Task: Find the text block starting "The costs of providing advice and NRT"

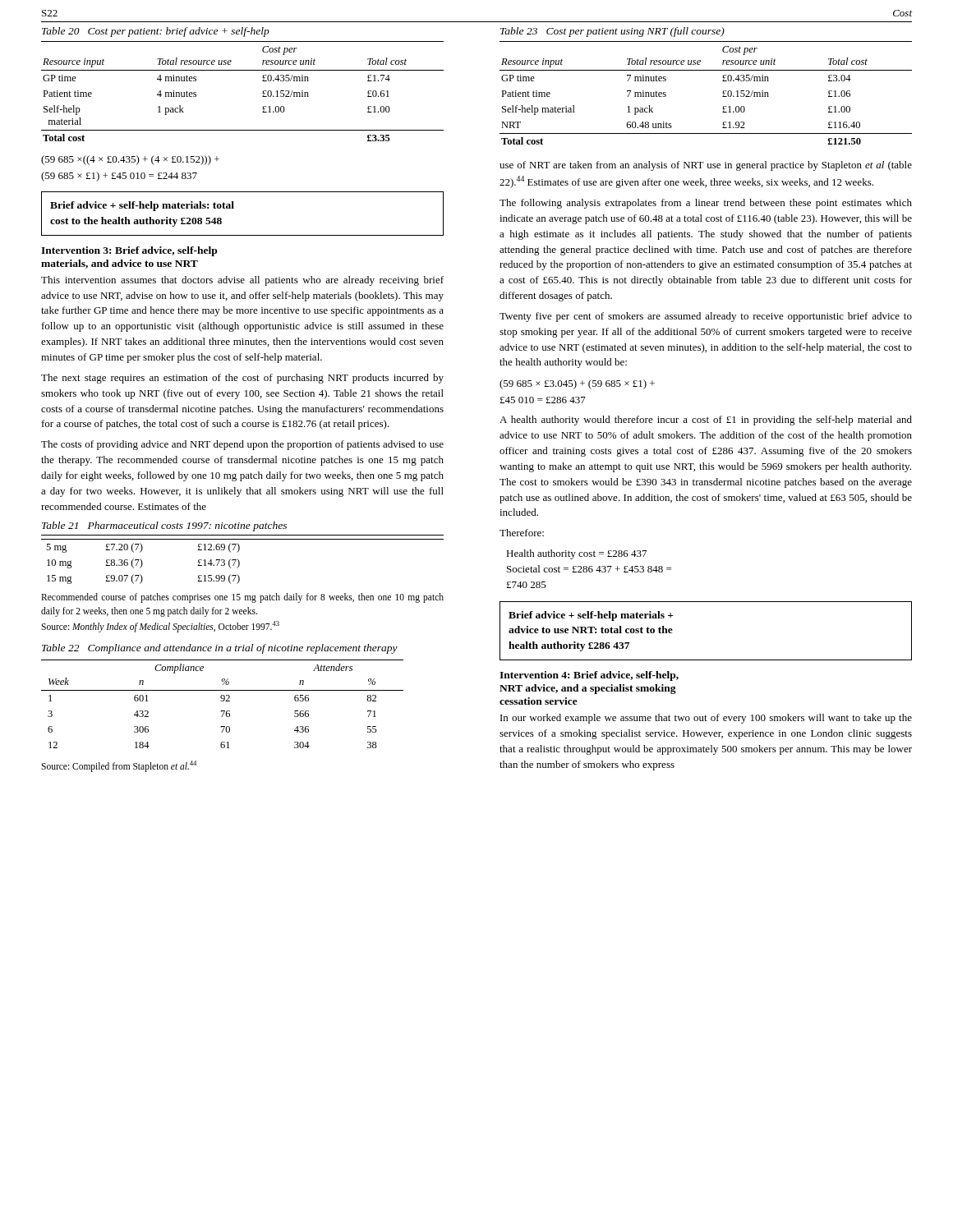Action: [242, 475]
